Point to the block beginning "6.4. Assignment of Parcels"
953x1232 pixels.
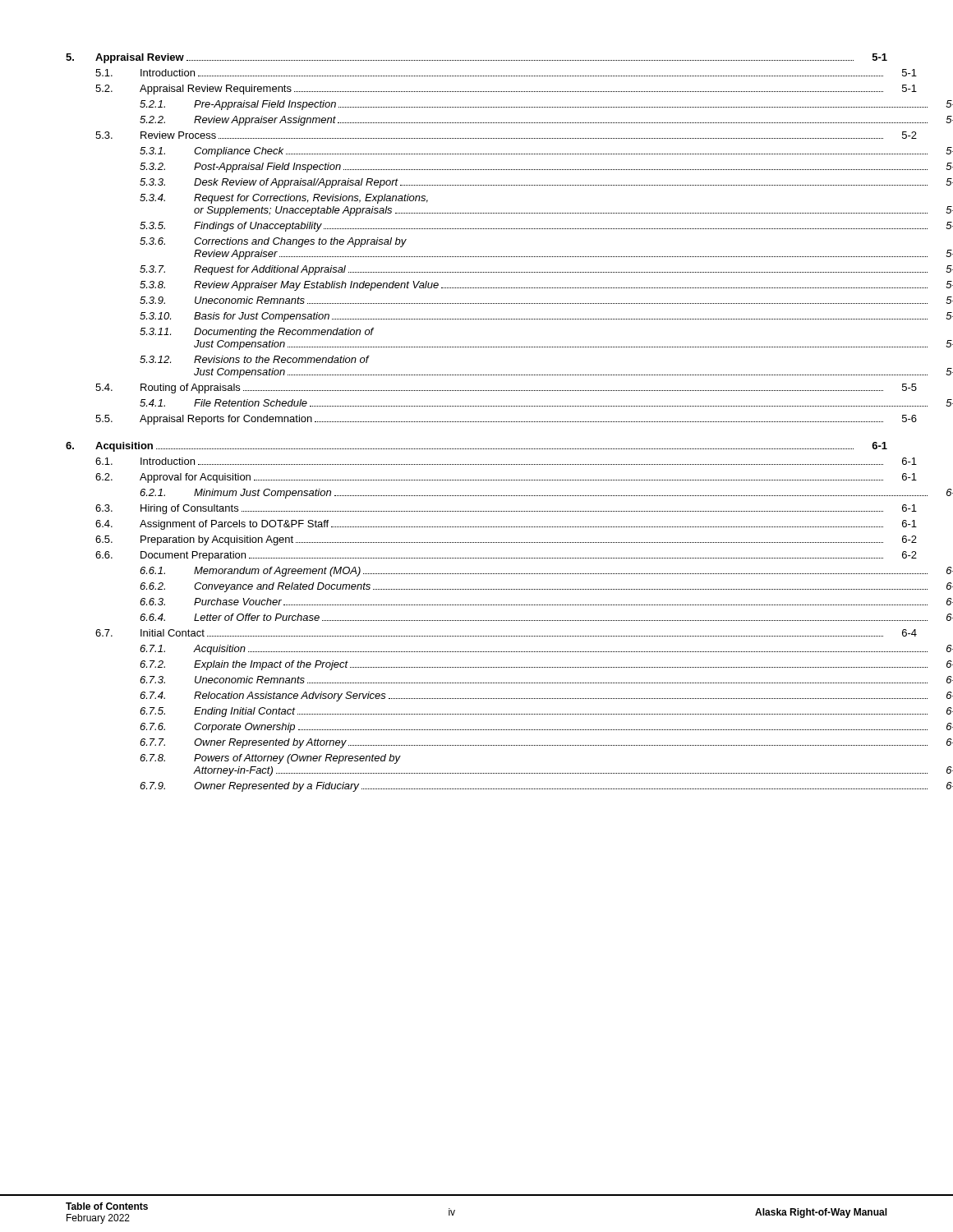(x=506, y=524)
